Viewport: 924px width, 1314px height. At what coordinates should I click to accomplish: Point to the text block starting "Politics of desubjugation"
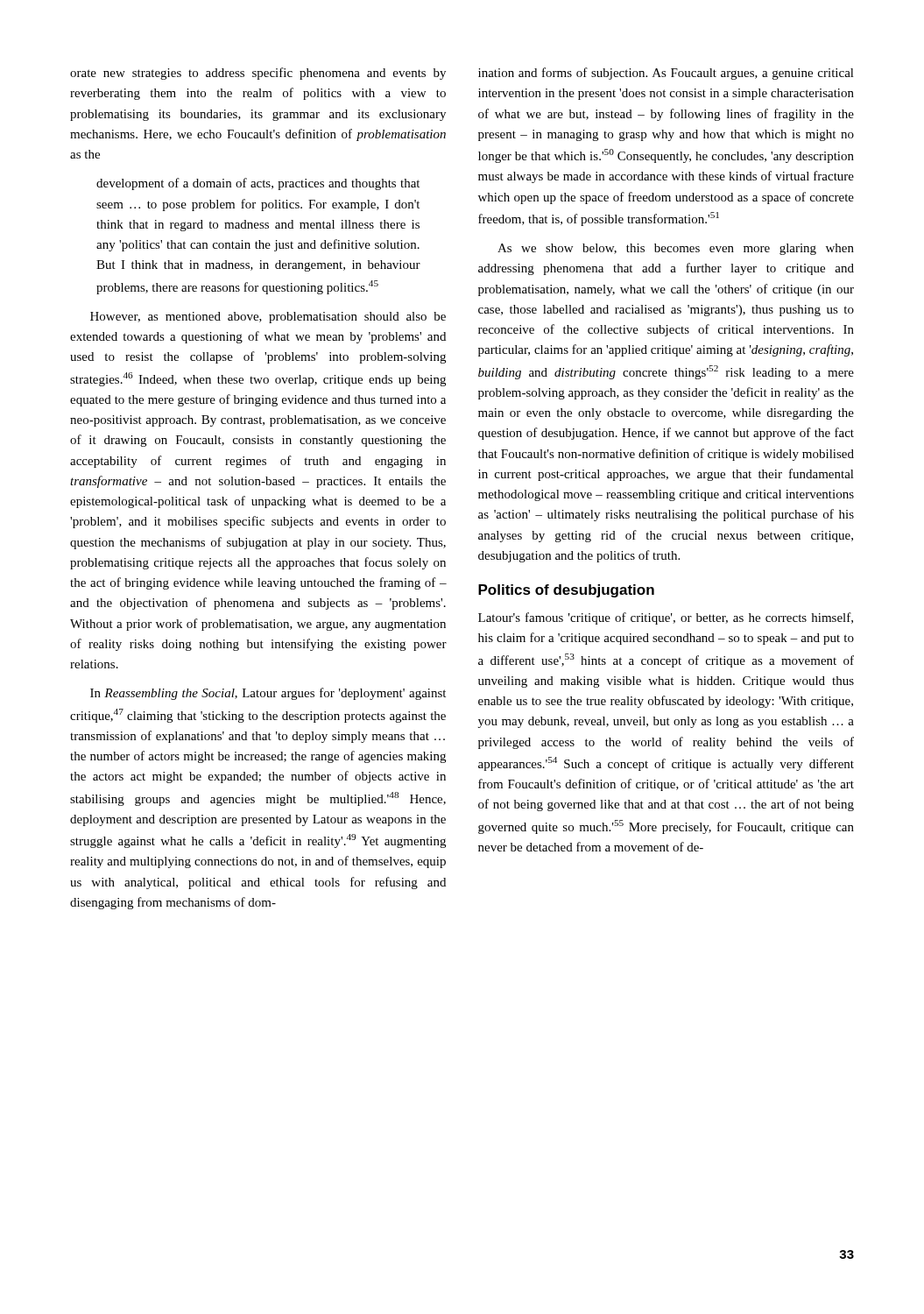[x=566, y=591]
